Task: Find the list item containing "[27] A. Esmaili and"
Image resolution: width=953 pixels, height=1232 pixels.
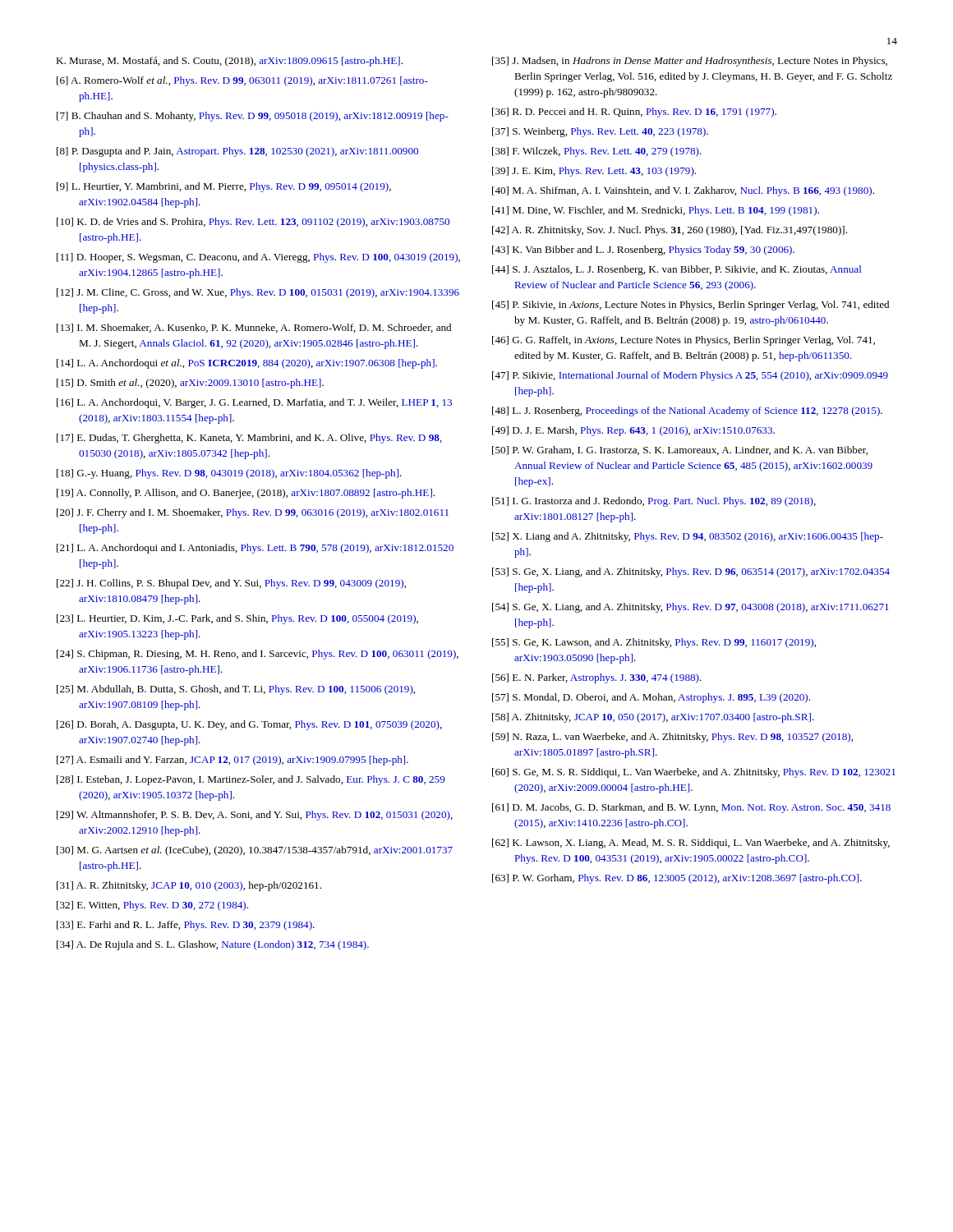Action: click(232, 759)
